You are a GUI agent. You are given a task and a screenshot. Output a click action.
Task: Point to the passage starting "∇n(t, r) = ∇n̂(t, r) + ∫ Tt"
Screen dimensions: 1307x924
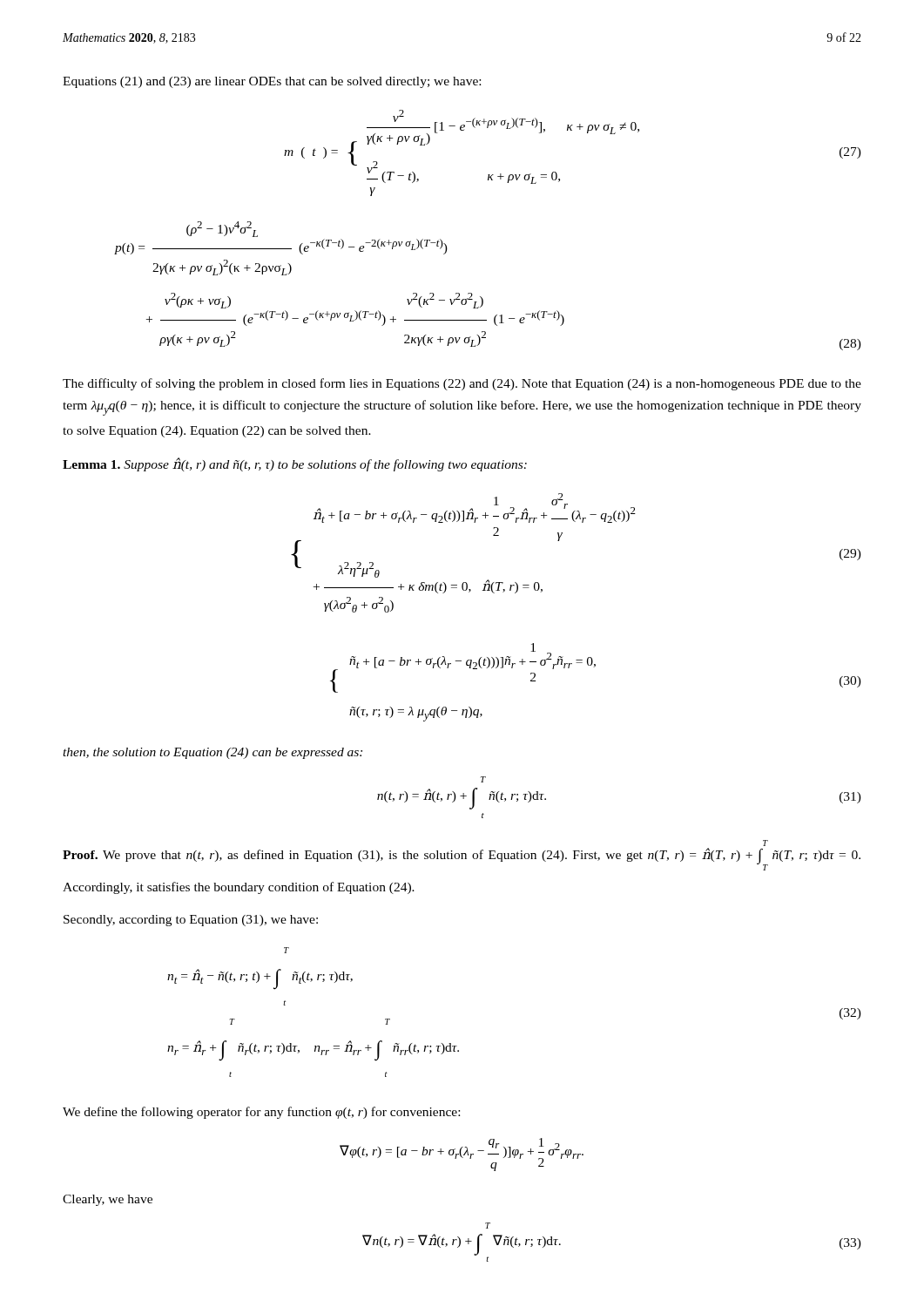click(488, 1226)
